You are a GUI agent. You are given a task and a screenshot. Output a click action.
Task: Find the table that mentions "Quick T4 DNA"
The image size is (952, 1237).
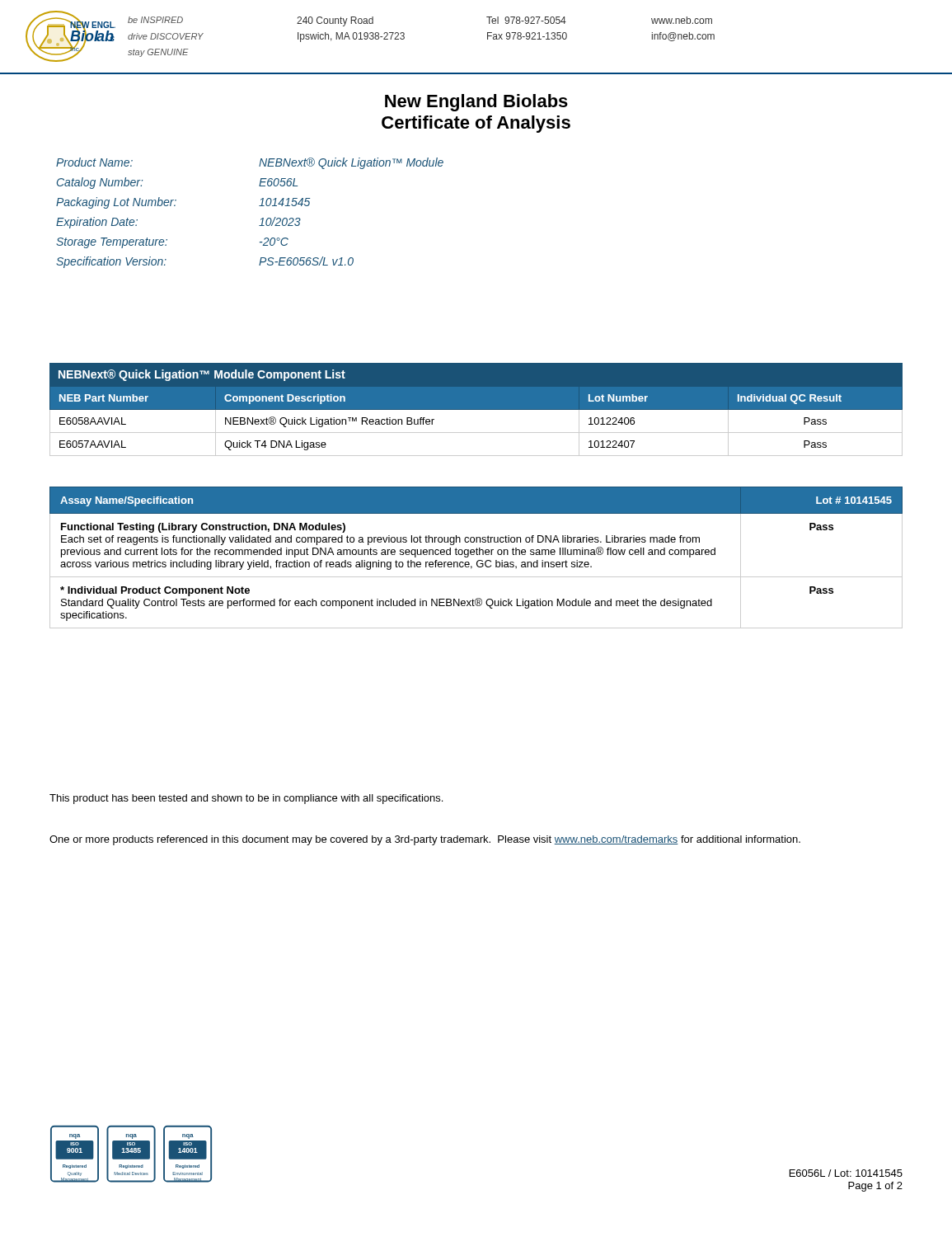tap(476, 409)
